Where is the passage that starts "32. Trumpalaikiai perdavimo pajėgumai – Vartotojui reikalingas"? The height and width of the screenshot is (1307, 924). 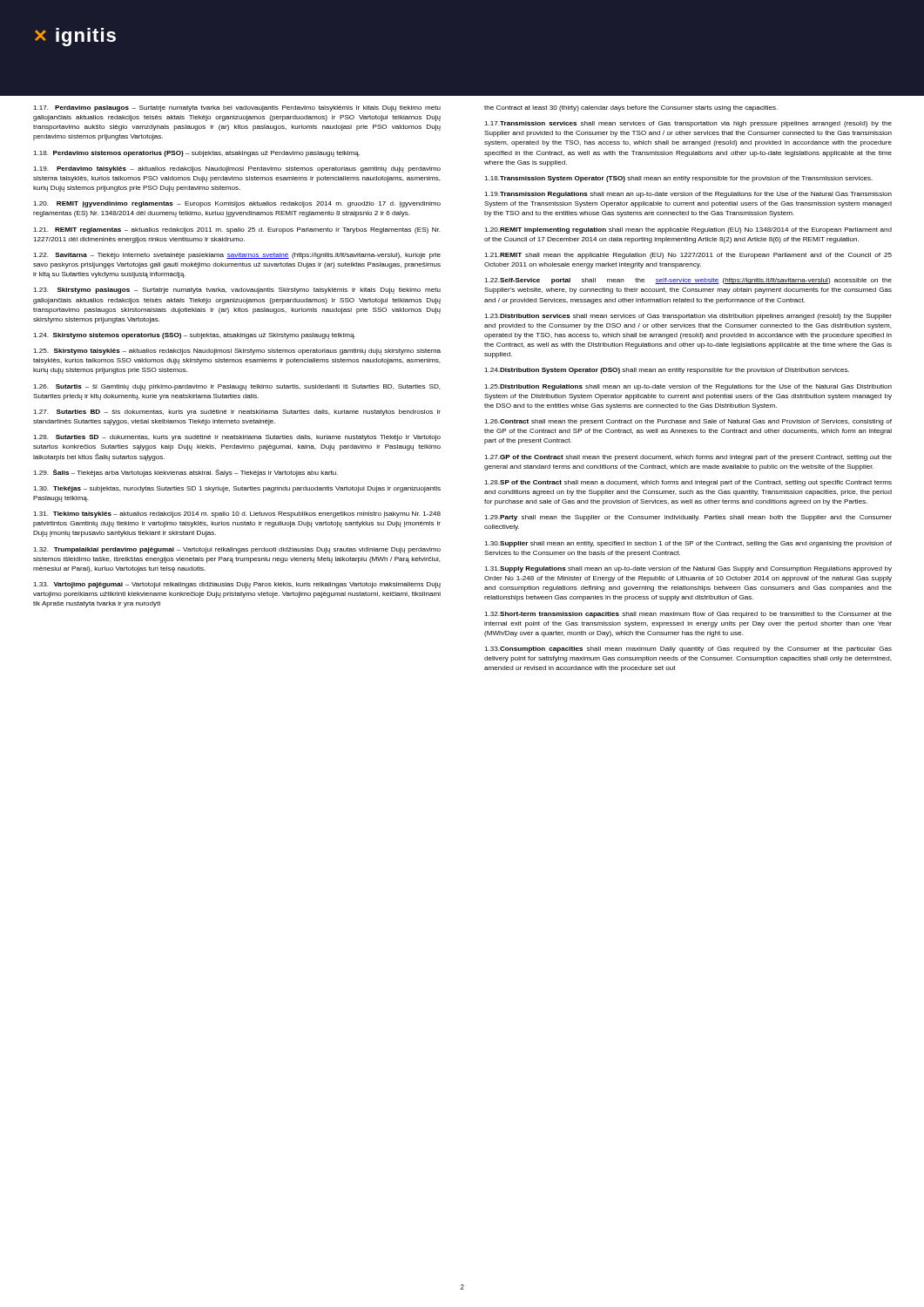coord(237,559)
